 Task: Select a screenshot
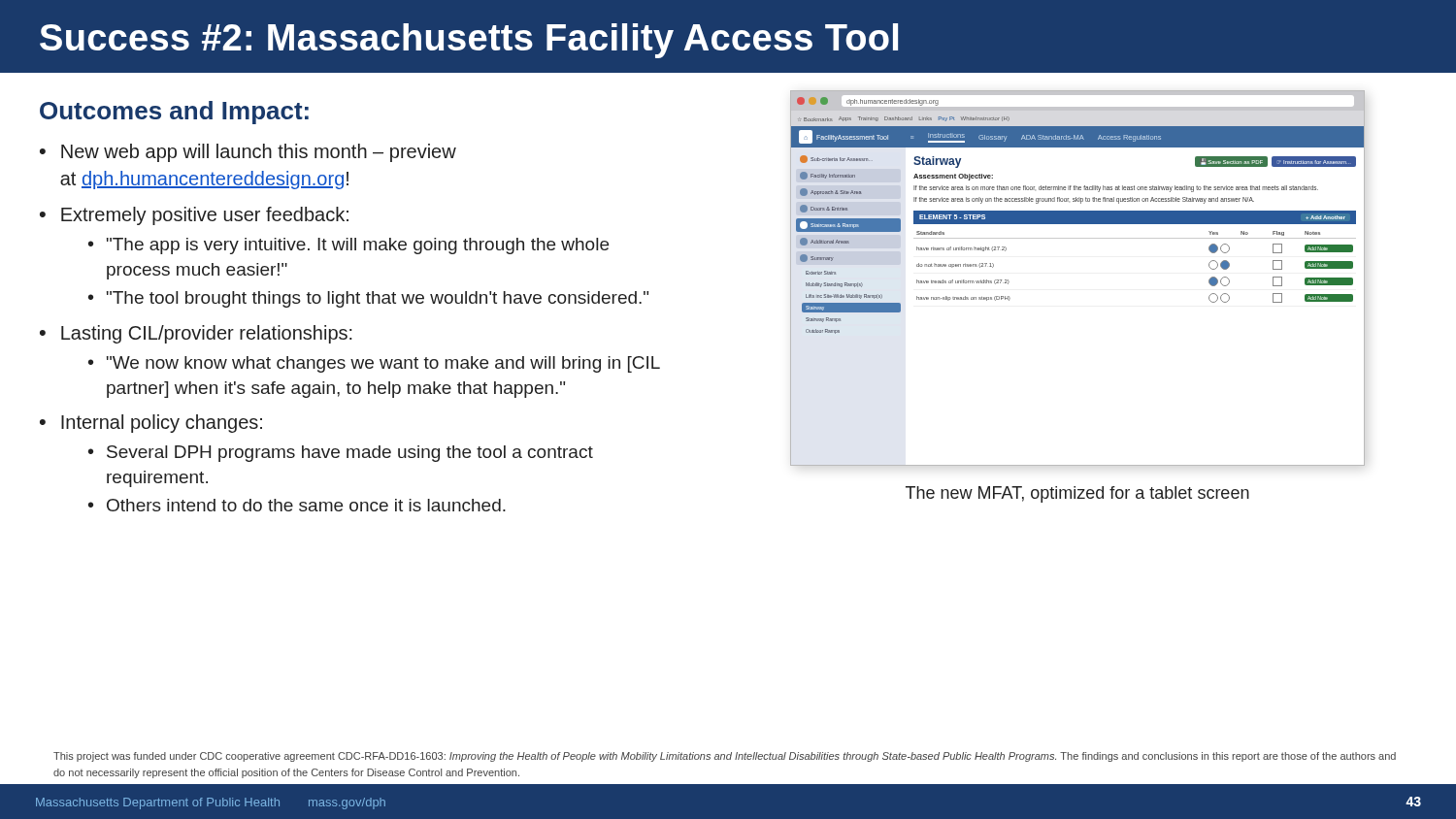1077,278
